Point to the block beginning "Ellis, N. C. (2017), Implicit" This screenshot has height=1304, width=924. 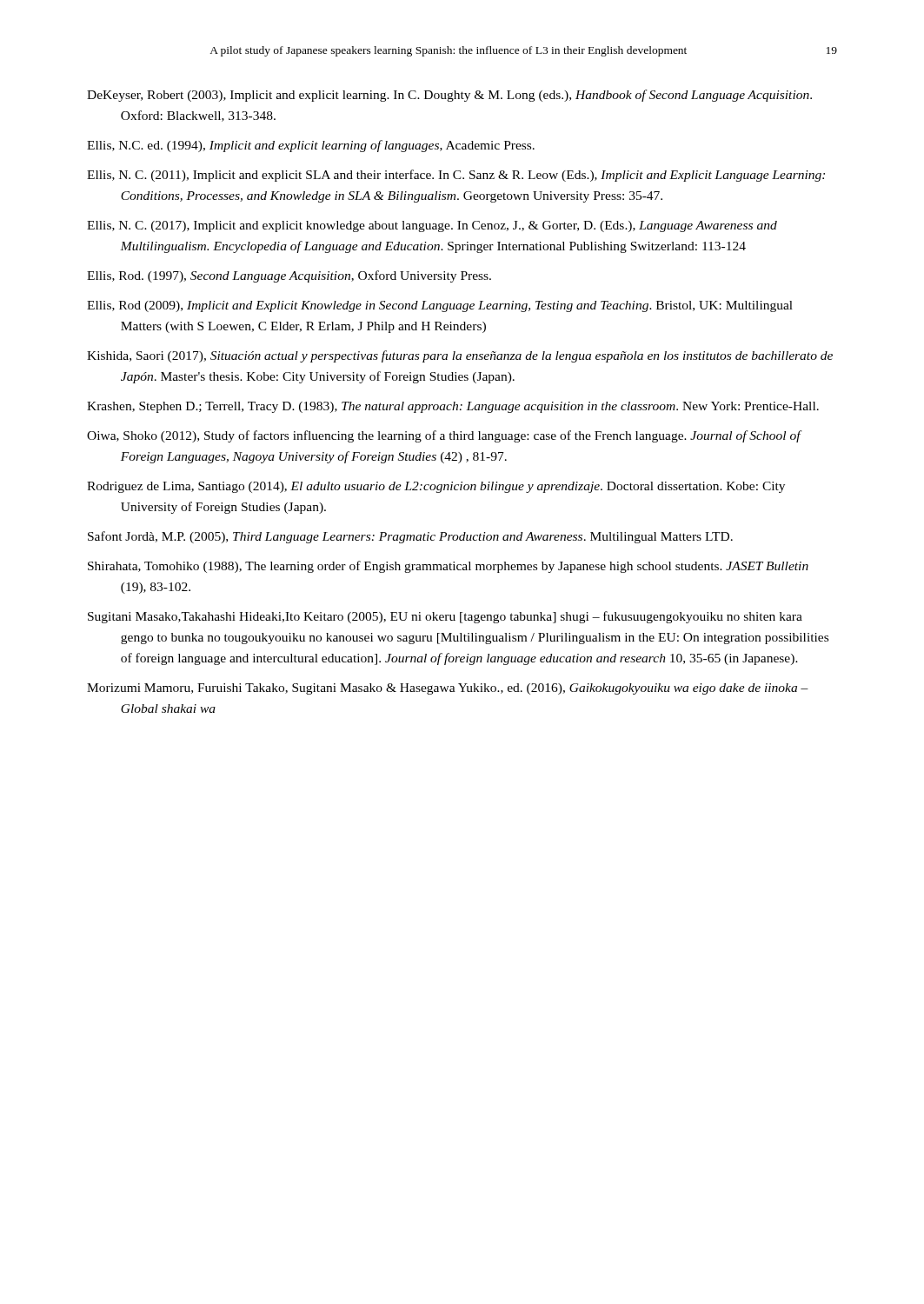(432, 235)
